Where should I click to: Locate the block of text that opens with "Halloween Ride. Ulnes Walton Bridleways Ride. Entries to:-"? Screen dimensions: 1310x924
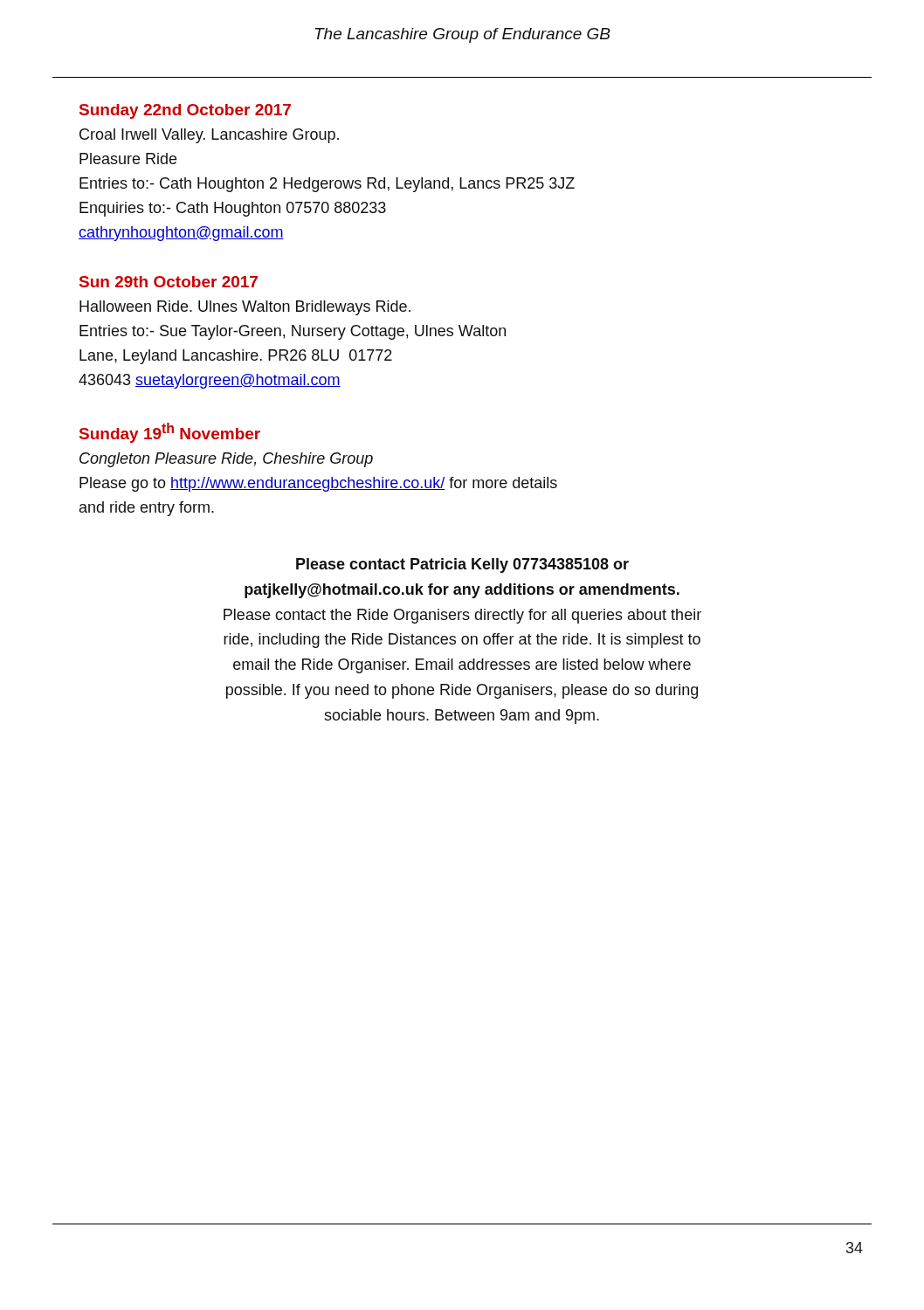point(462,344)
